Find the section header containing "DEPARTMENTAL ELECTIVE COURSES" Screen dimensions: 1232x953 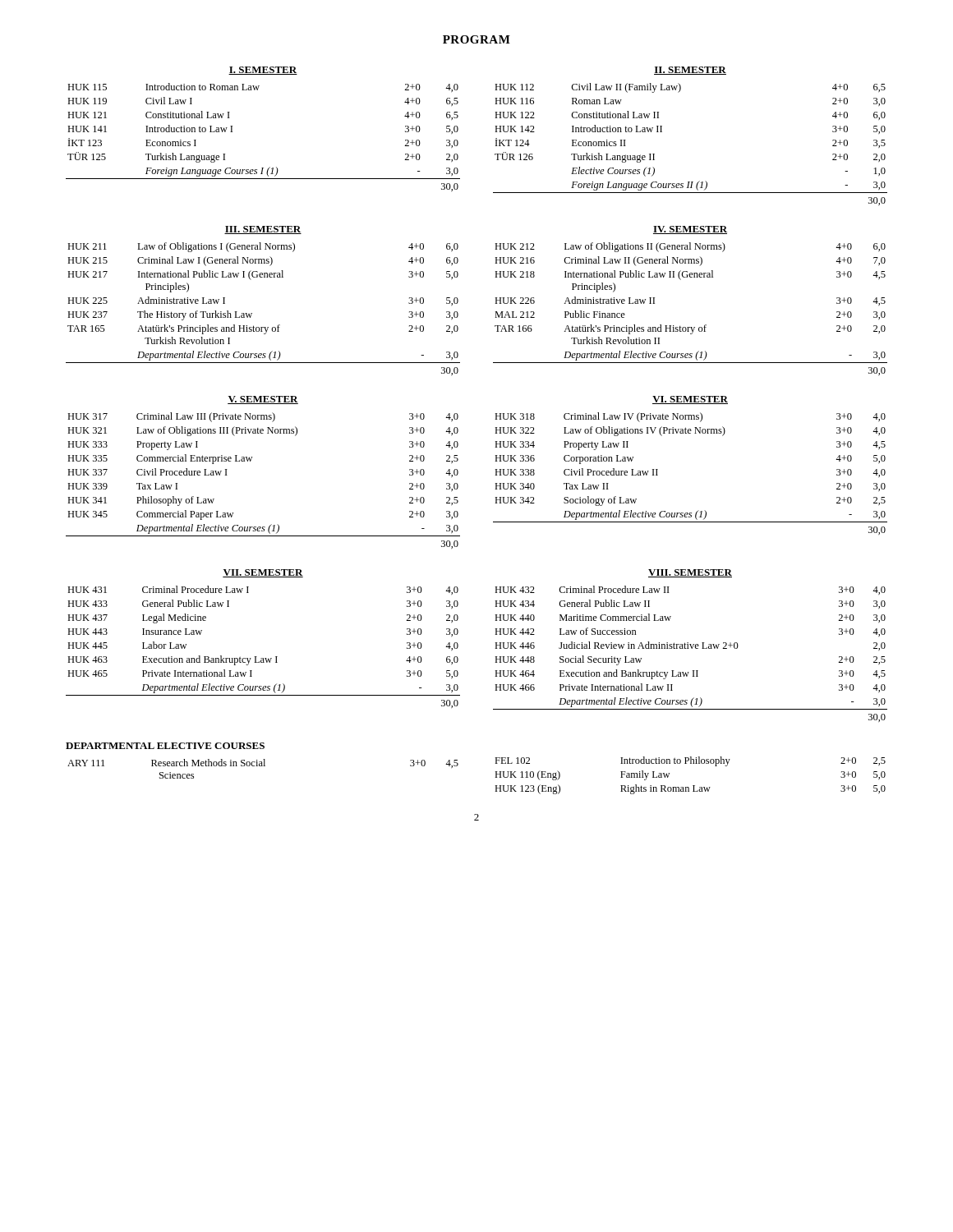coord(165,745)
